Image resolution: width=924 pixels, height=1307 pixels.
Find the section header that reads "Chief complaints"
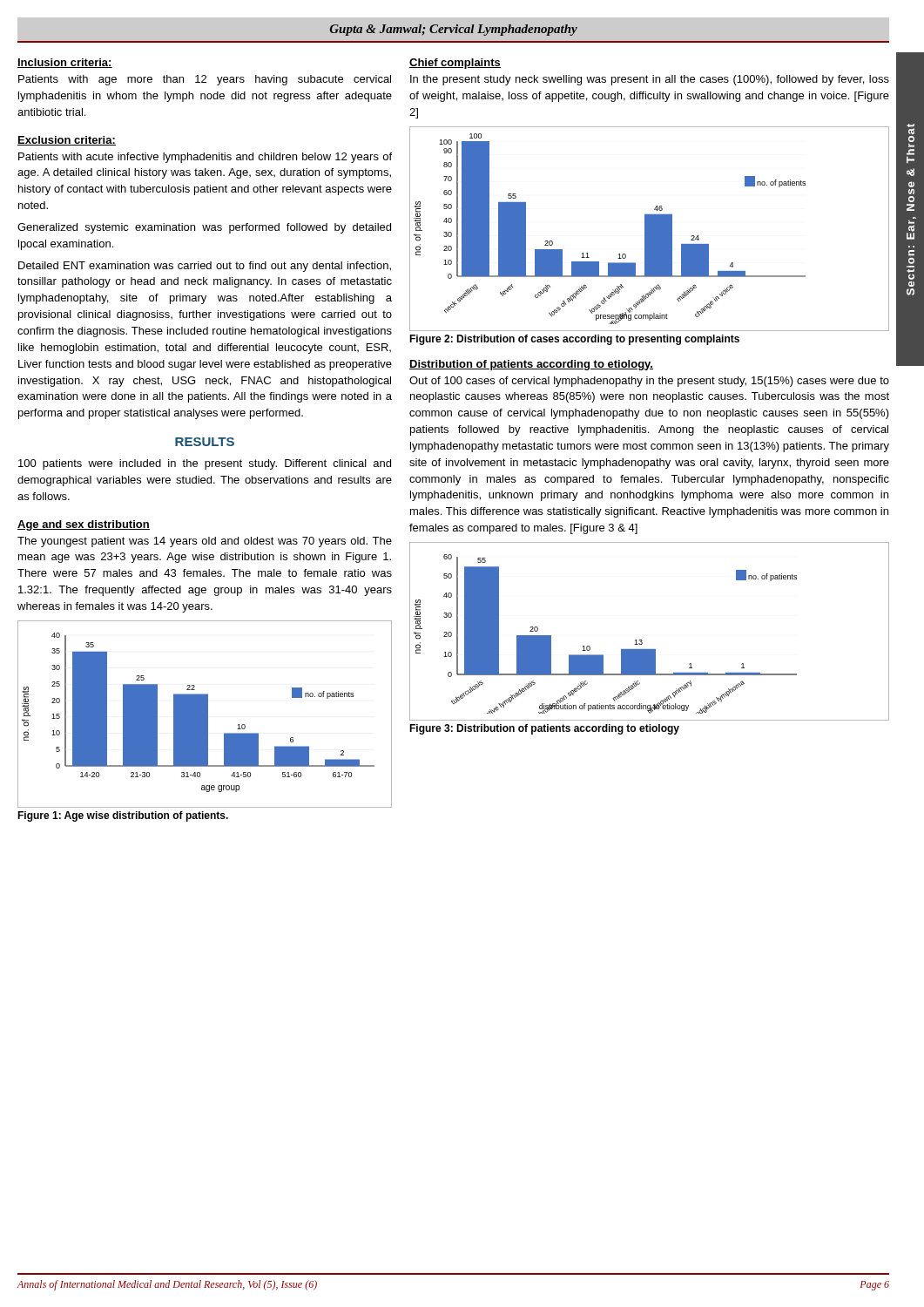(x=455, y=62)
